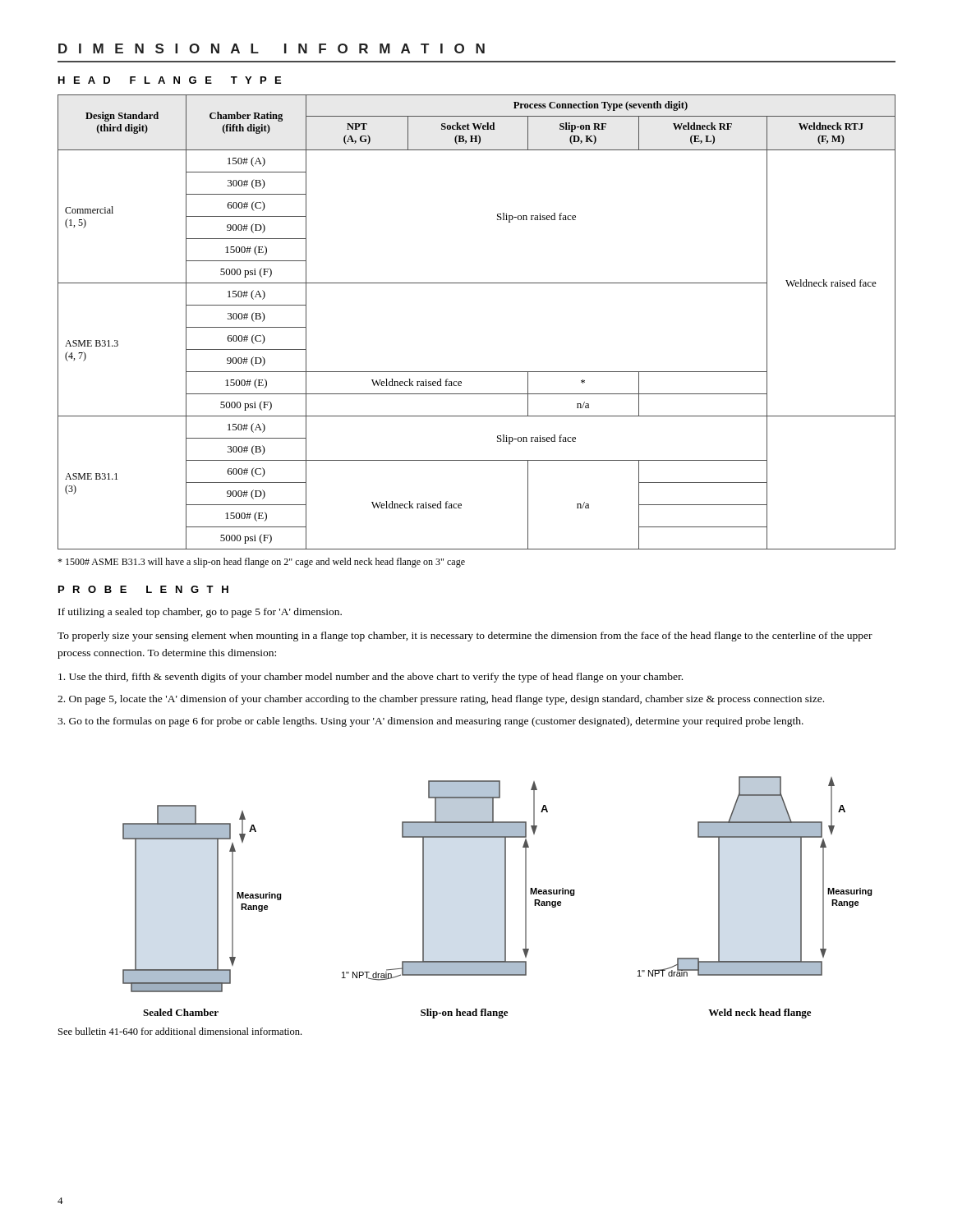Find the element starting "See bulletin 41-640 for additional dimensional information."
The height and width of the screenshot is (1232, 953).
click(180, 1031)
